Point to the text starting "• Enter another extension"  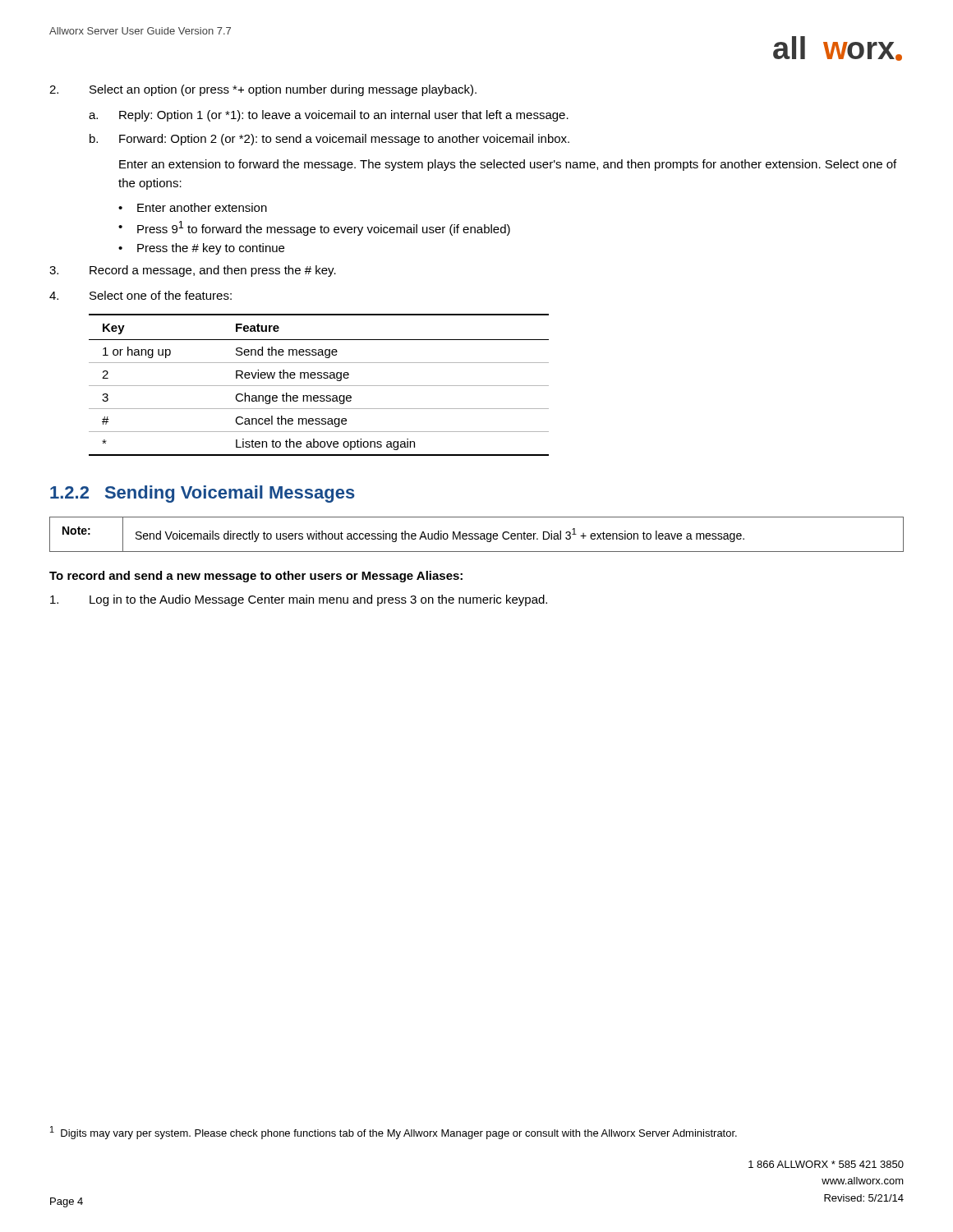tap(193, 207)
